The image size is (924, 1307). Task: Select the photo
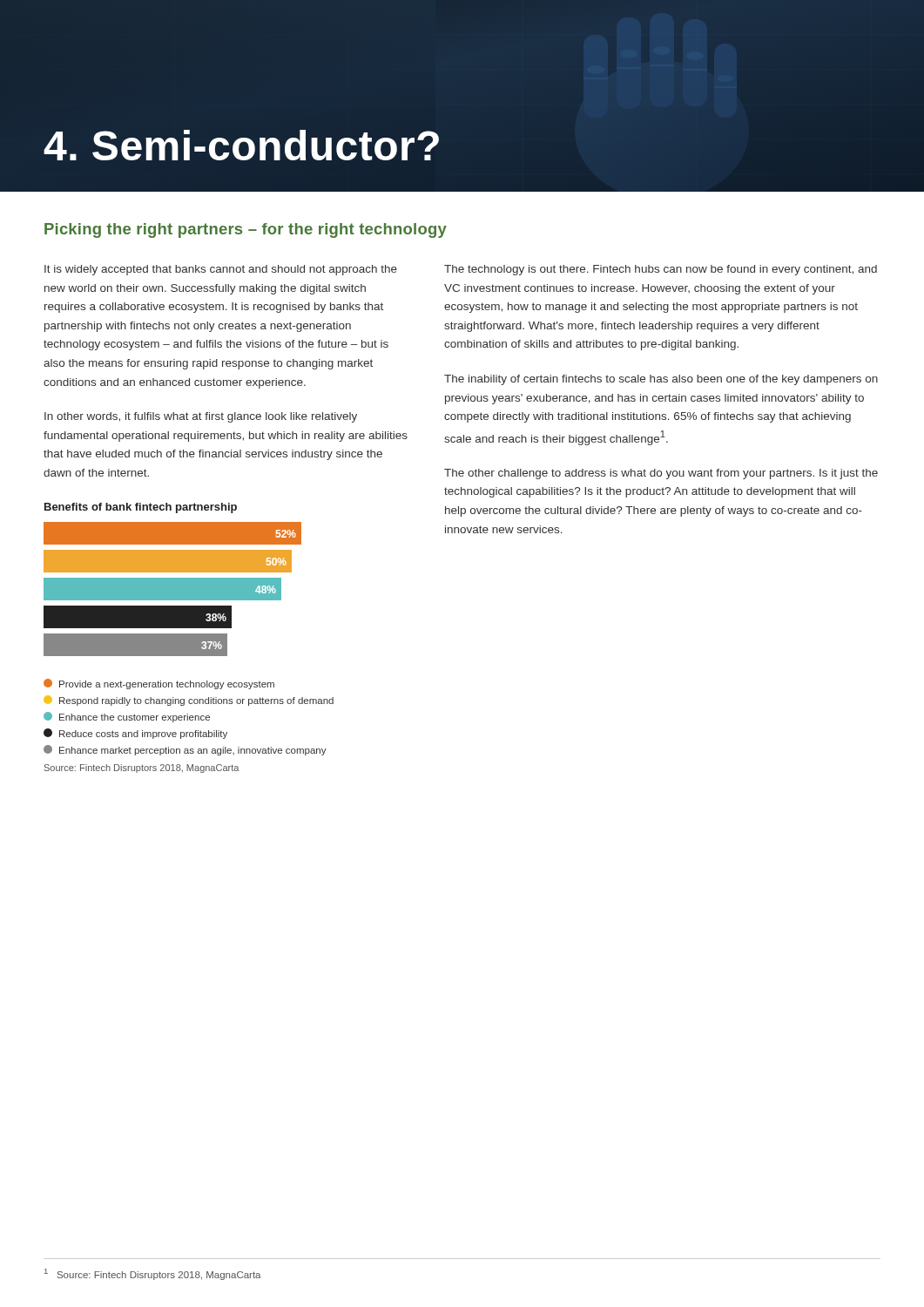point(462,96)
